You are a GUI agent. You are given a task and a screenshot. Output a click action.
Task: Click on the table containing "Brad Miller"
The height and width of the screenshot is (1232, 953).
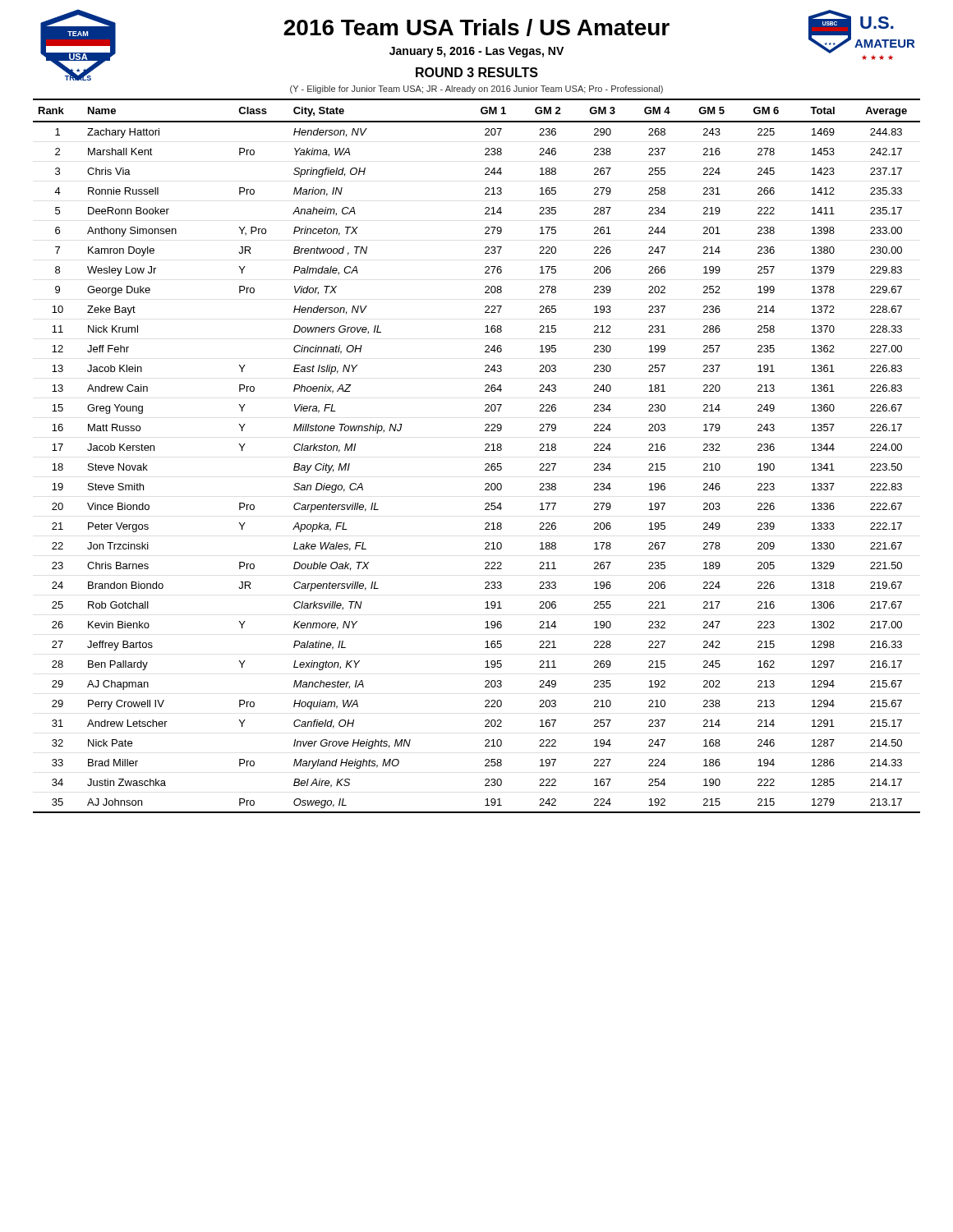476,456
